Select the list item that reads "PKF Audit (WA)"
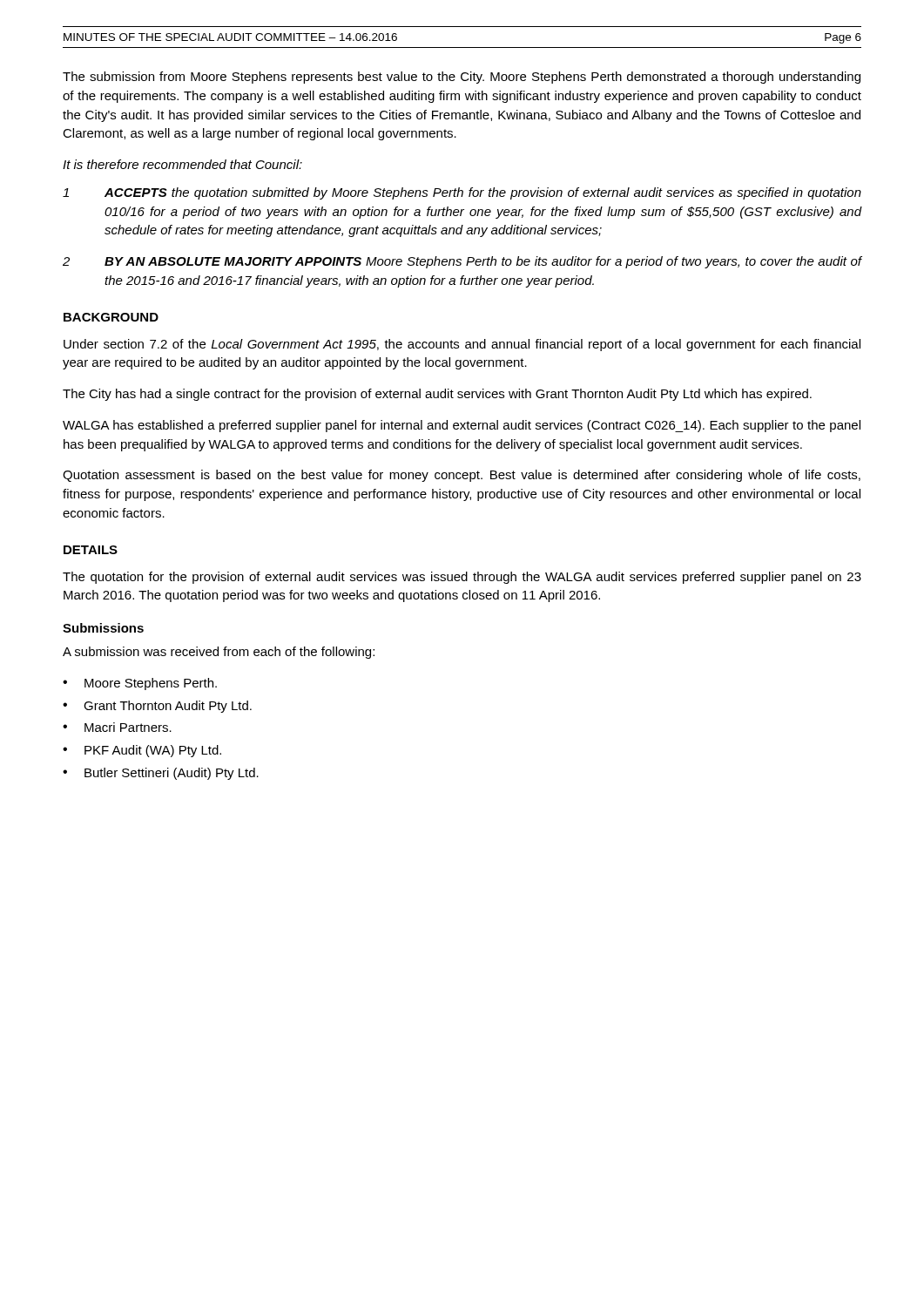Viewport: 924px width, 1307px height. point(153,750)
